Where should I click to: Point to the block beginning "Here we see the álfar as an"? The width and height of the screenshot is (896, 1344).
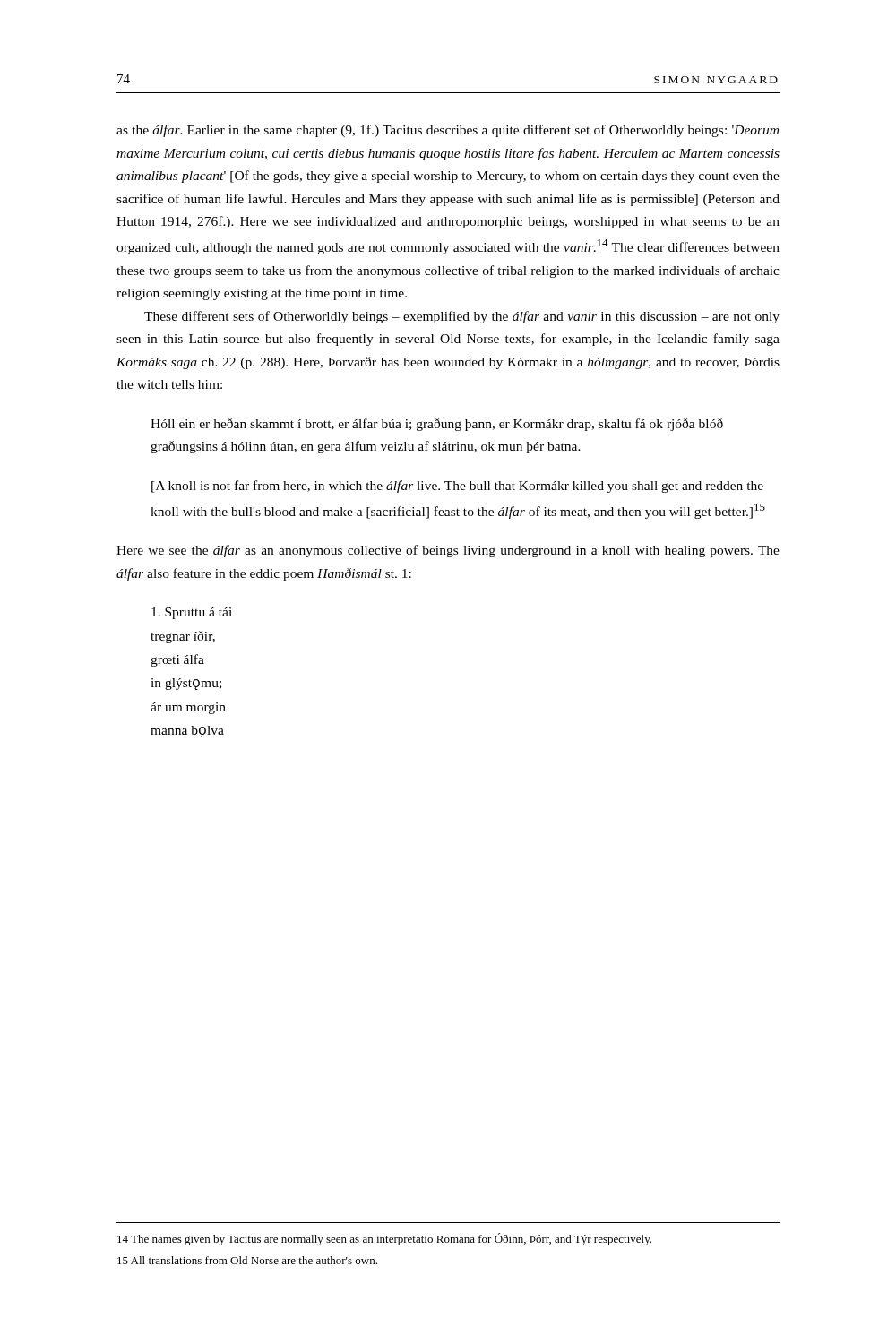click(448, 562)
